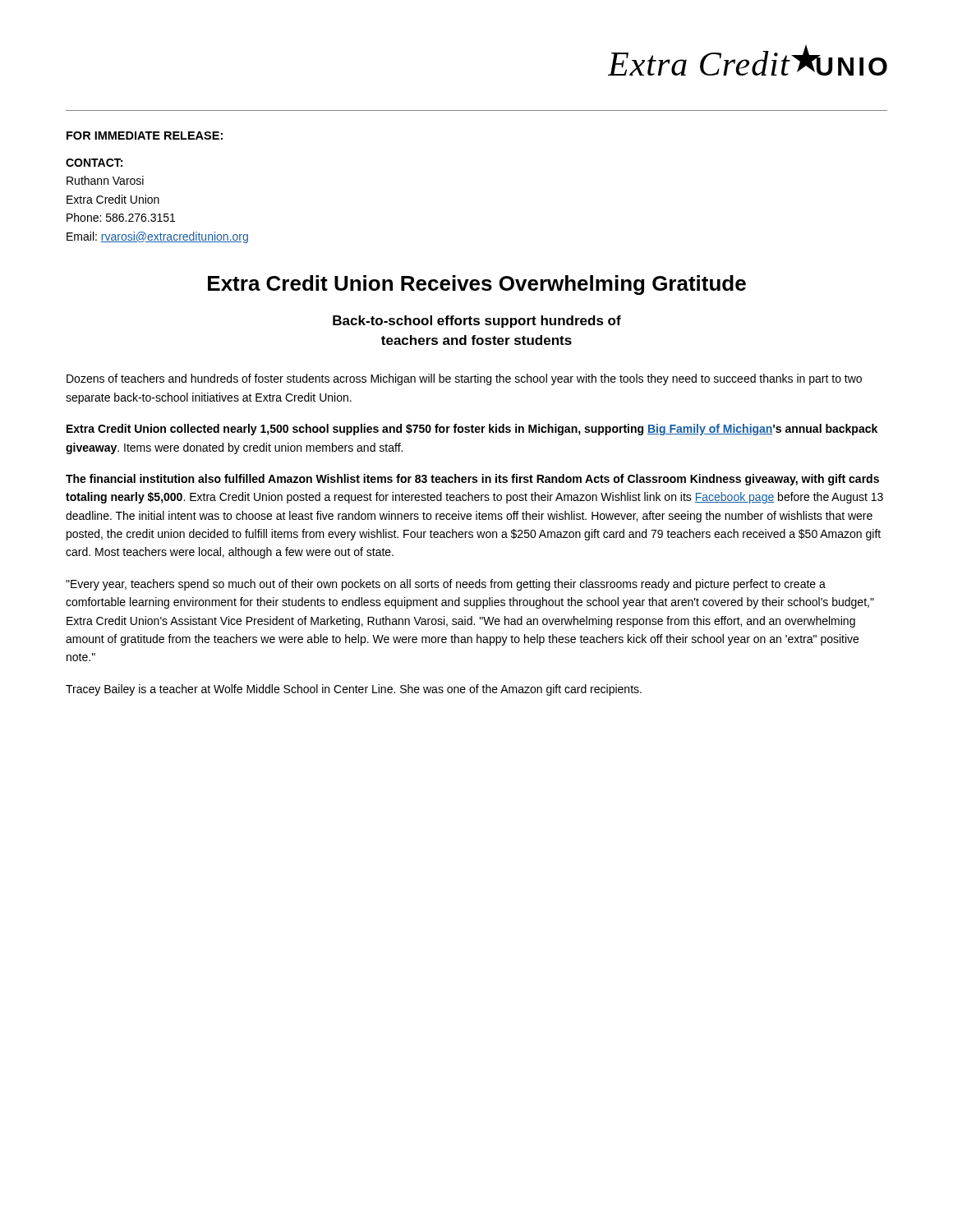This screenshot has height=1232, width=953.
Task: Point to the text starting "CONTACT: Ruthann Varosi Extra Credit Union Phone: 586.276.3151"
Action: [157, 199]
